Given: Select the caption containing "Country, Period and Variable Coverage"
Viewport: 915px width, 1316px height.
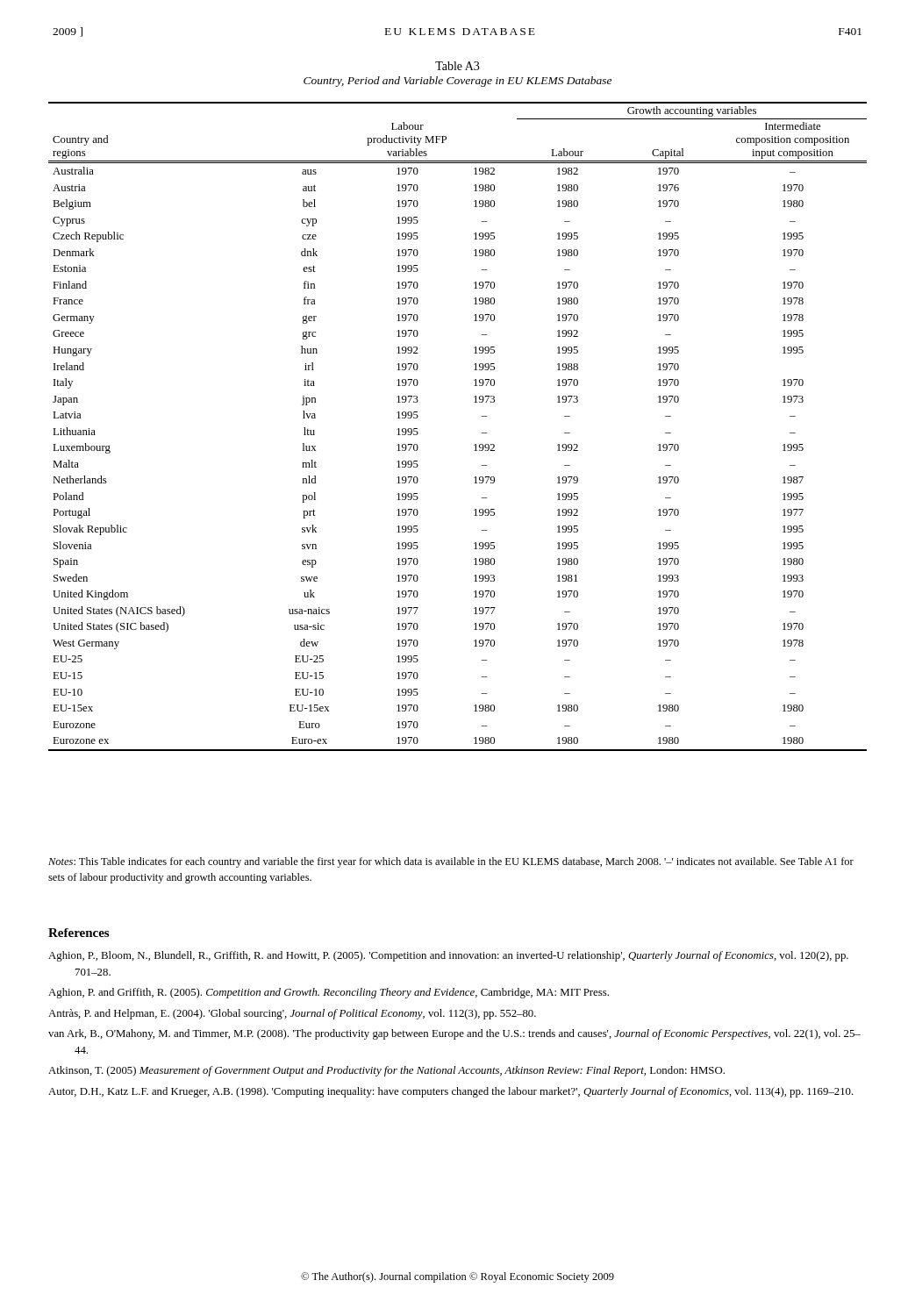Looking at the screenshot, I should [x=458, y=80].
